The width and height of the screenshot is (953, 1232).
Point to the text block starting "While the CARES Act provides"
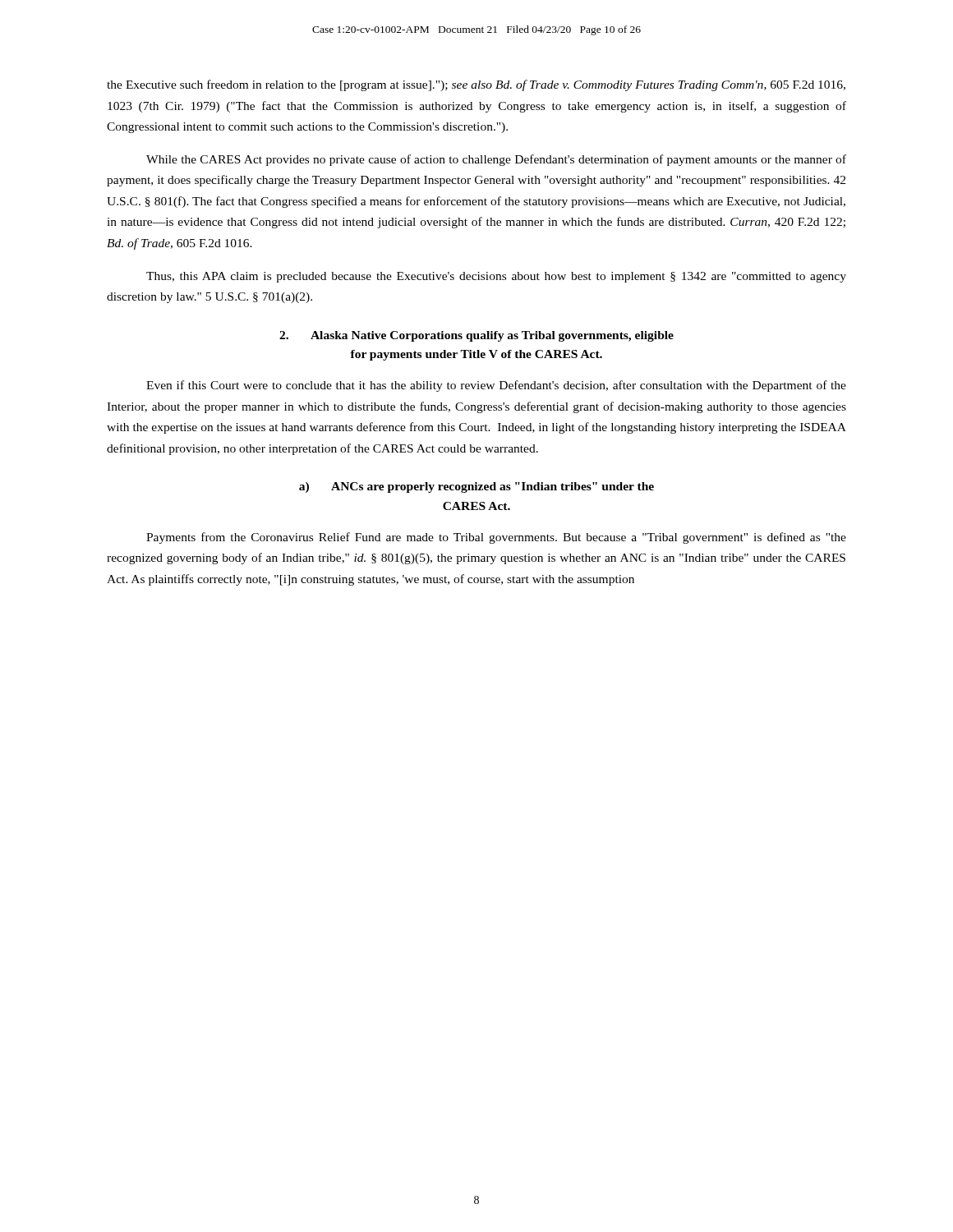[476, 201]
